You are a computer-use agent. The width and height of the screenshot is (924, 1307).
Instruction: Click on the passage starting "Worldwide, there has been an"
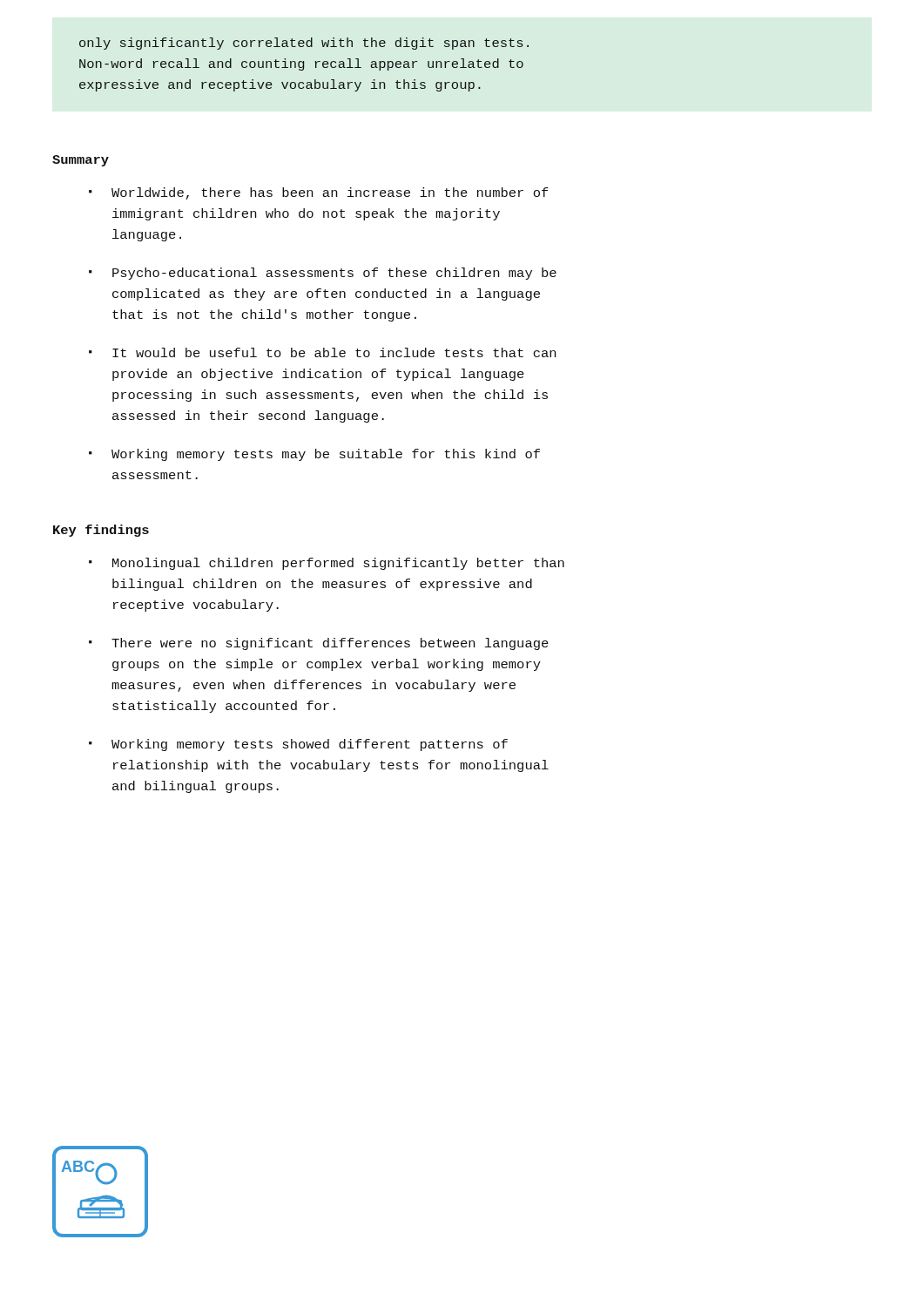tap(462, 214)
